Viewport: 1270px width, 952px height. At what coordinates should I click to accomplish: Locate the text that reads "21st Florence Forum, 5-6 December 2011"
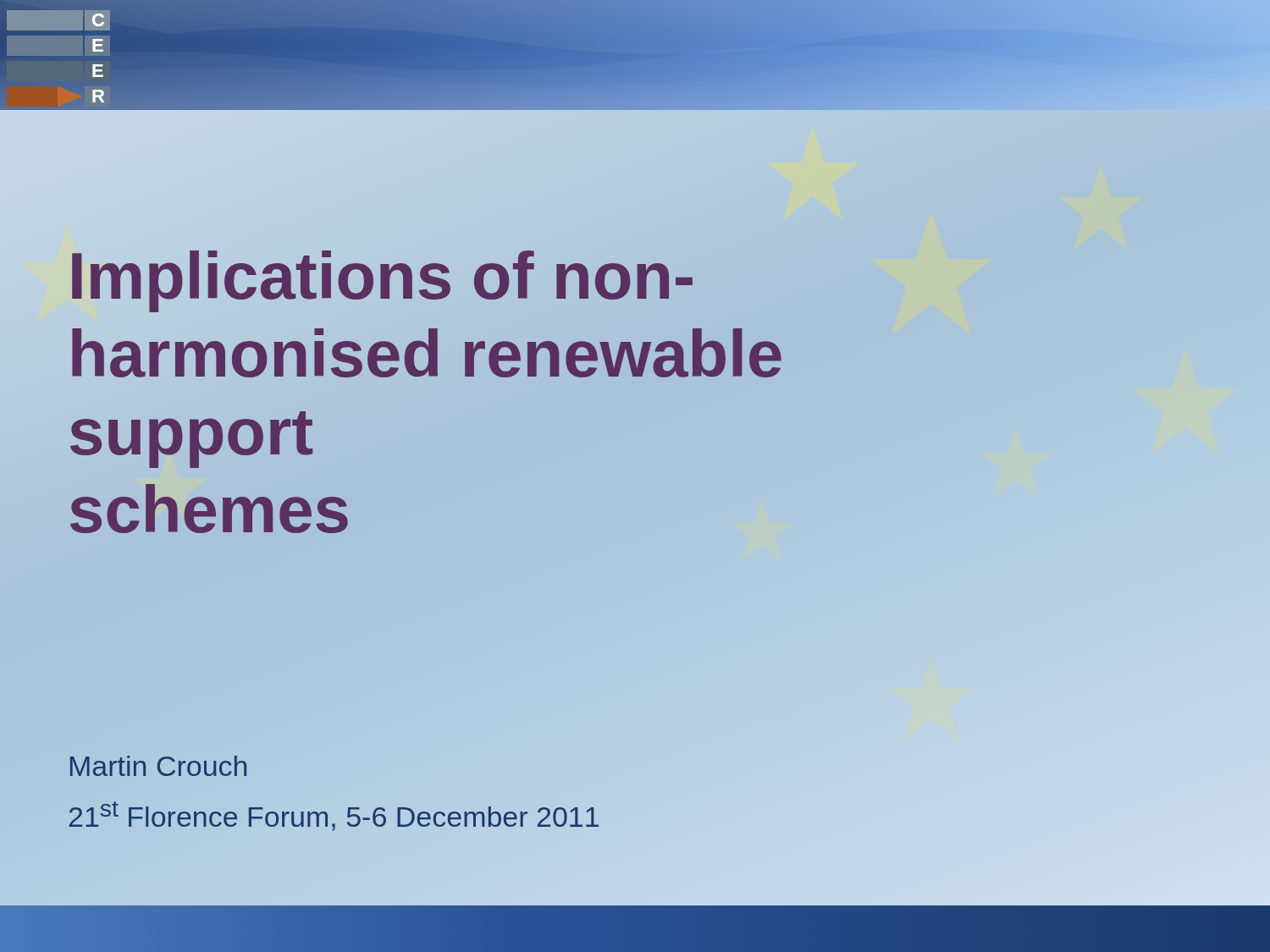click(334, 814)
